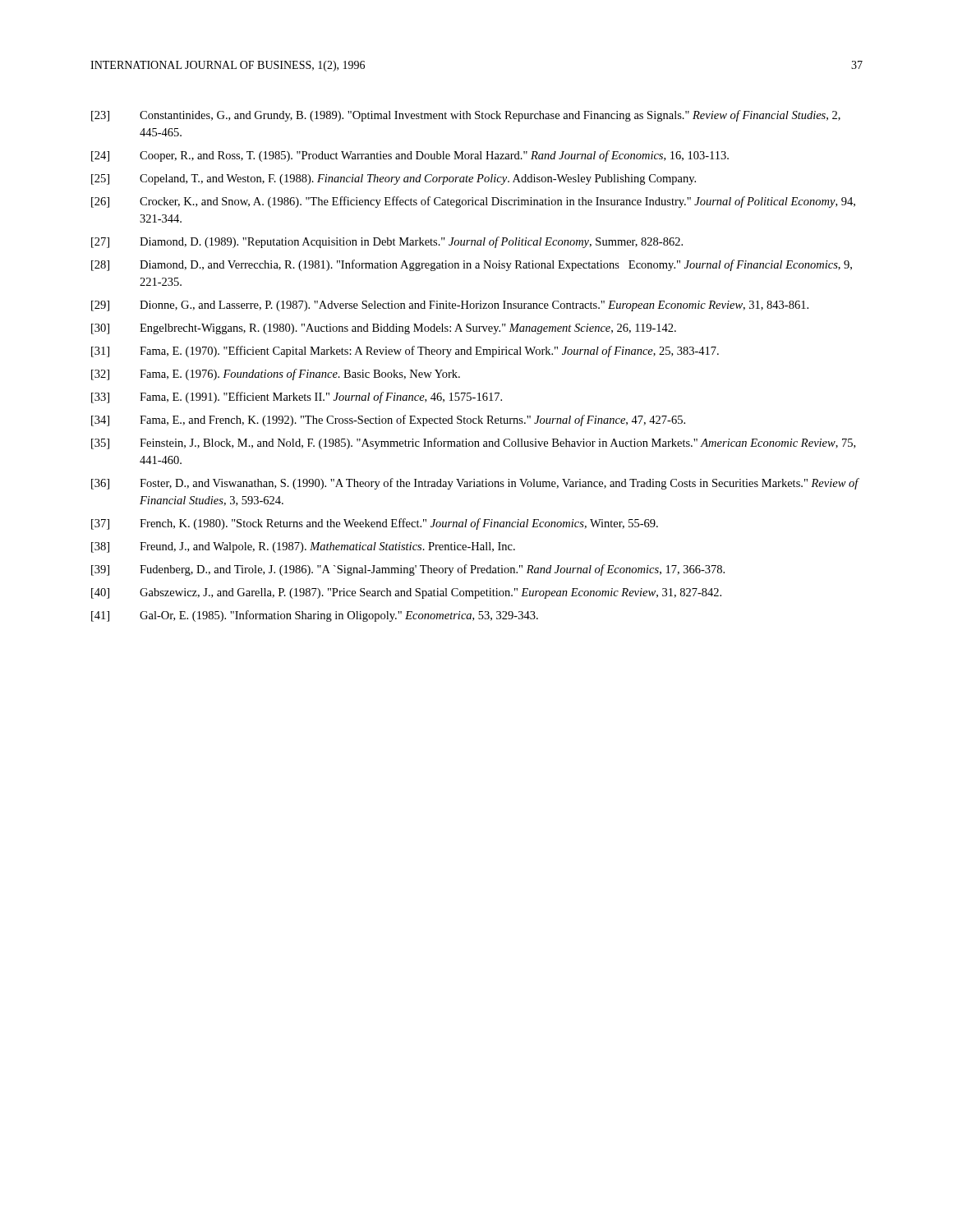The width and height of the screenshot is (953, 1232).
Task: Navigate to the block starting "[41] Gal-Or, E. (1985). "Information Sharing"
Action: coord(476,616)
